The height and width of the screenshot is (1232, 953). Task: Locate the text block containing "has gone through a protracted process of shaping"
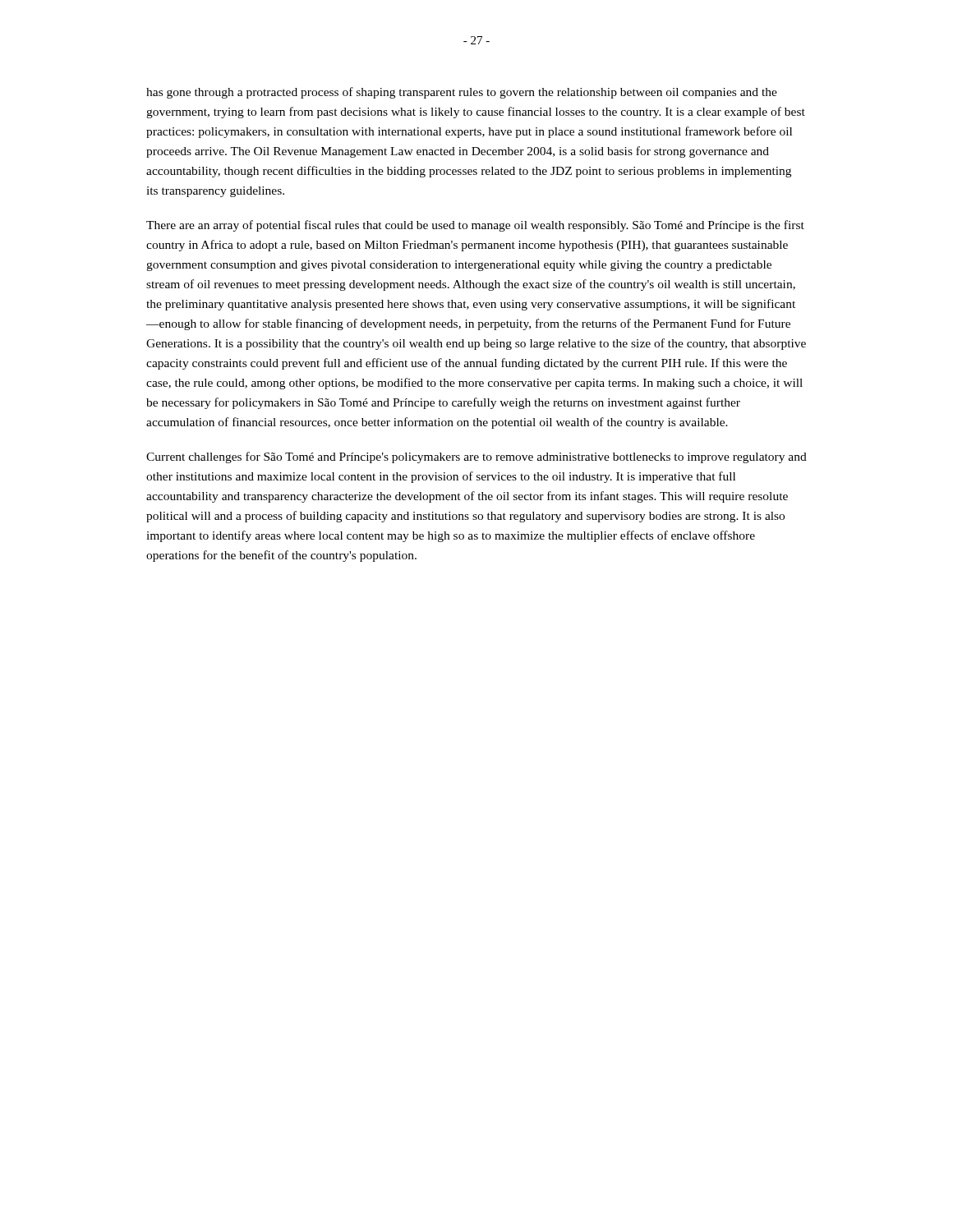pyautogui.click(x=476, y=141)
